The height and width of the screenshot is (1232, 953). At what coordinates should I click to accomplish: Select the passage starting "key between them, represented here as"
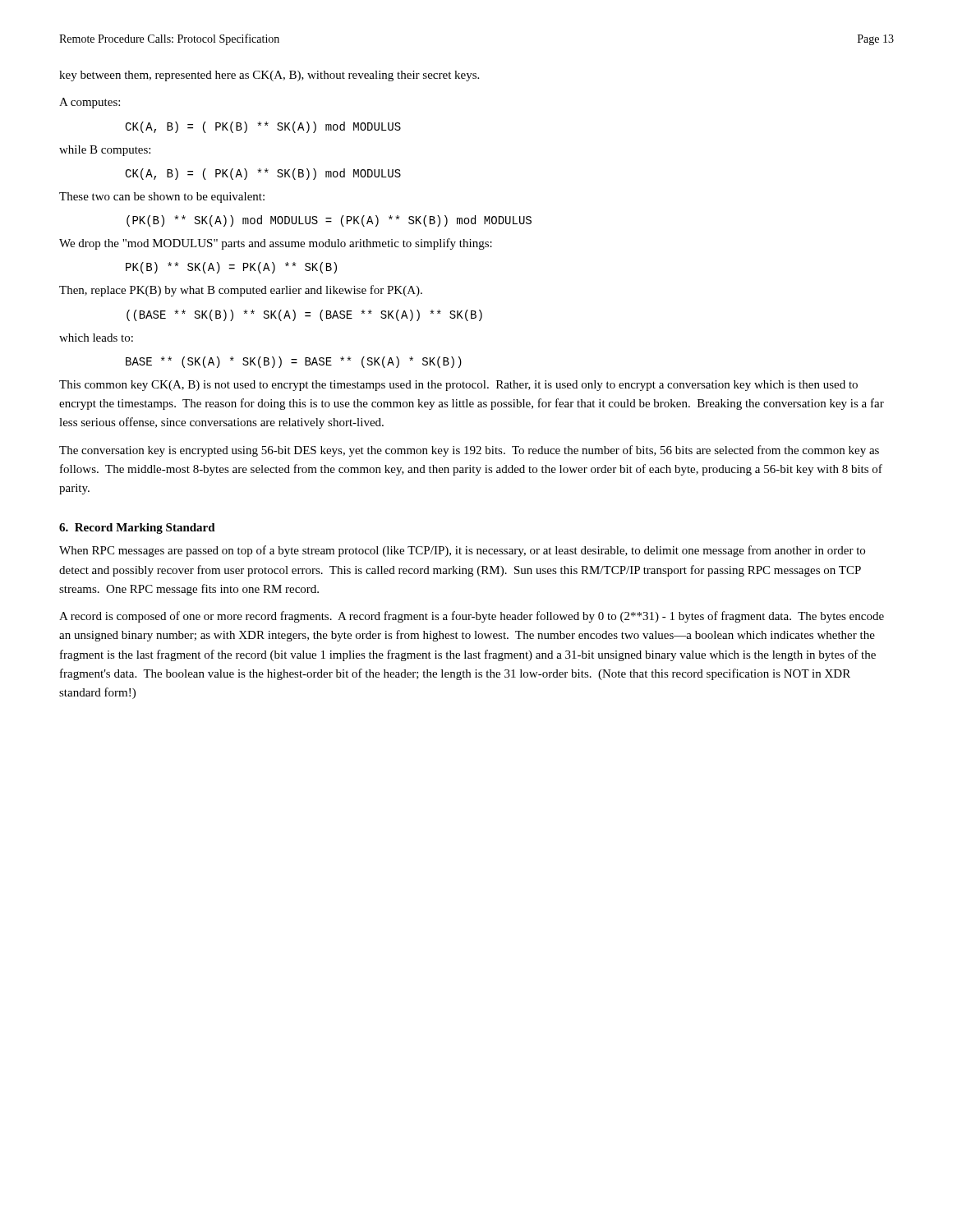(270, 75)
